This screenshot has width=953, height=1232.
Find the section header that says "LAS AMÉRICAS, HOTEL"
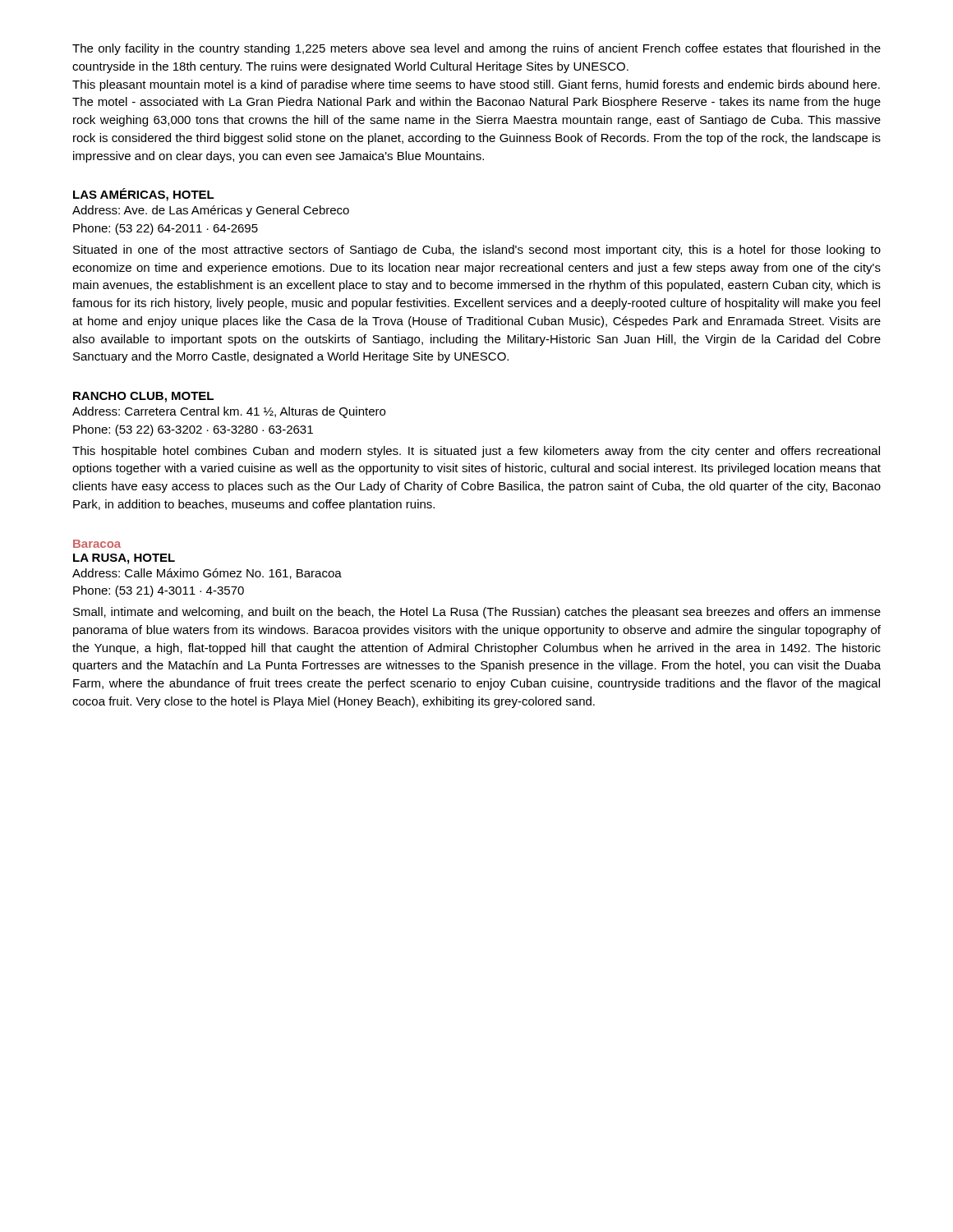143,194
